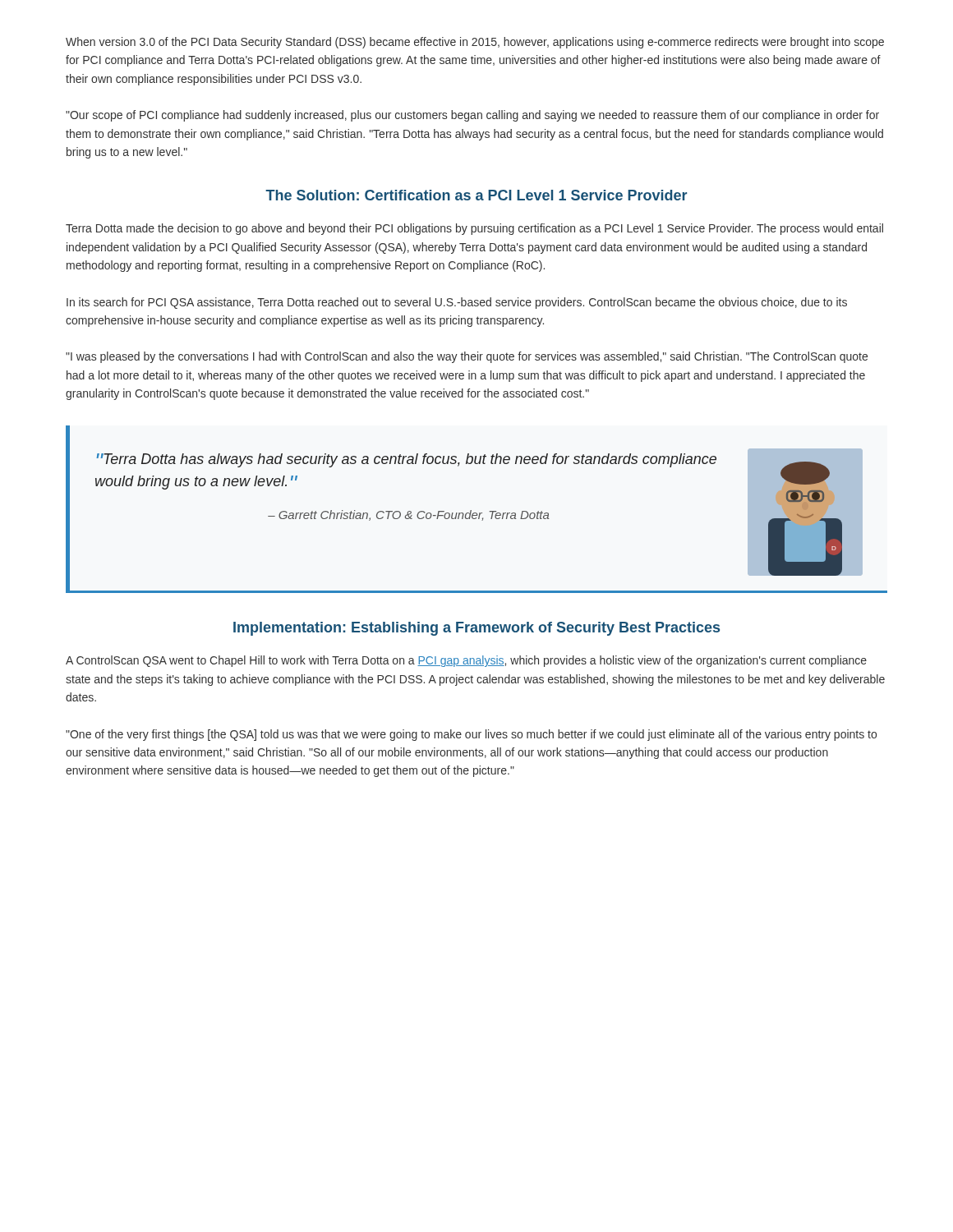953x1232 pixels.
Task: Navigate to the passage starting "A ControlScan QSA went to Chapel Hill"
Action: tap(475, 679)
